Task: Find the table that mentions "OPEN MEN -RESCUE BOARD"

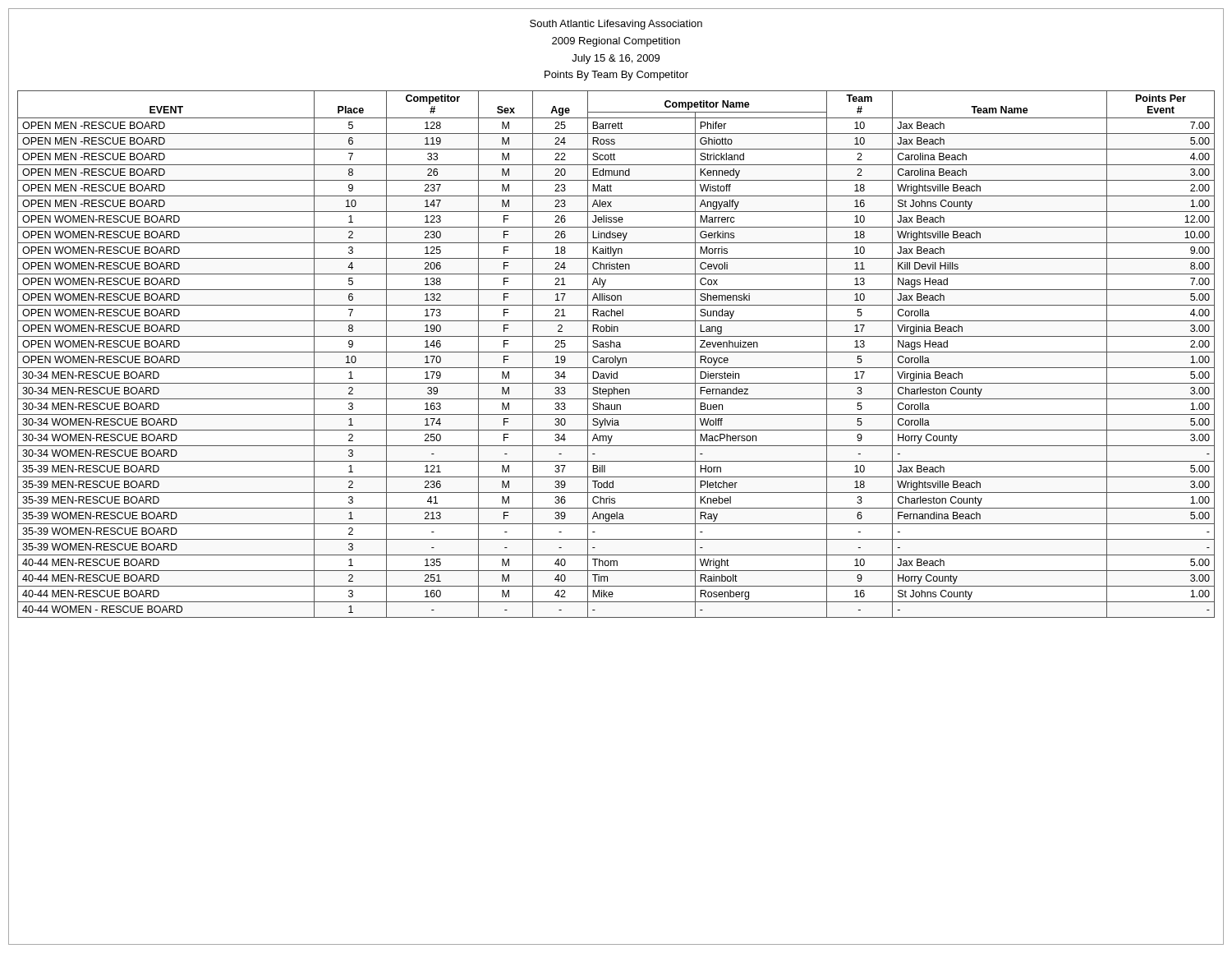Action: (616, 354)
